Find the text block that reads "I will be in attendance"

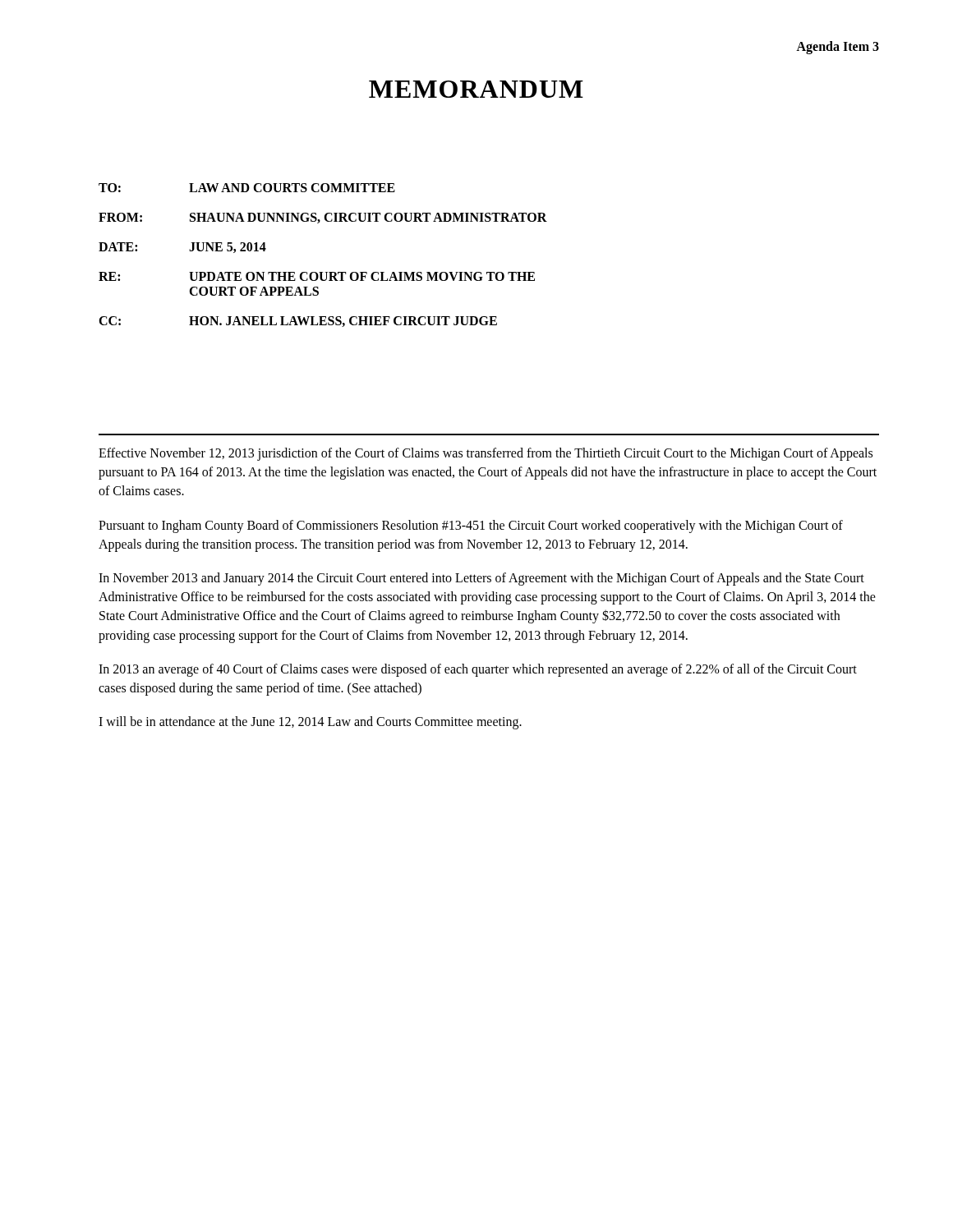(489, 722)
